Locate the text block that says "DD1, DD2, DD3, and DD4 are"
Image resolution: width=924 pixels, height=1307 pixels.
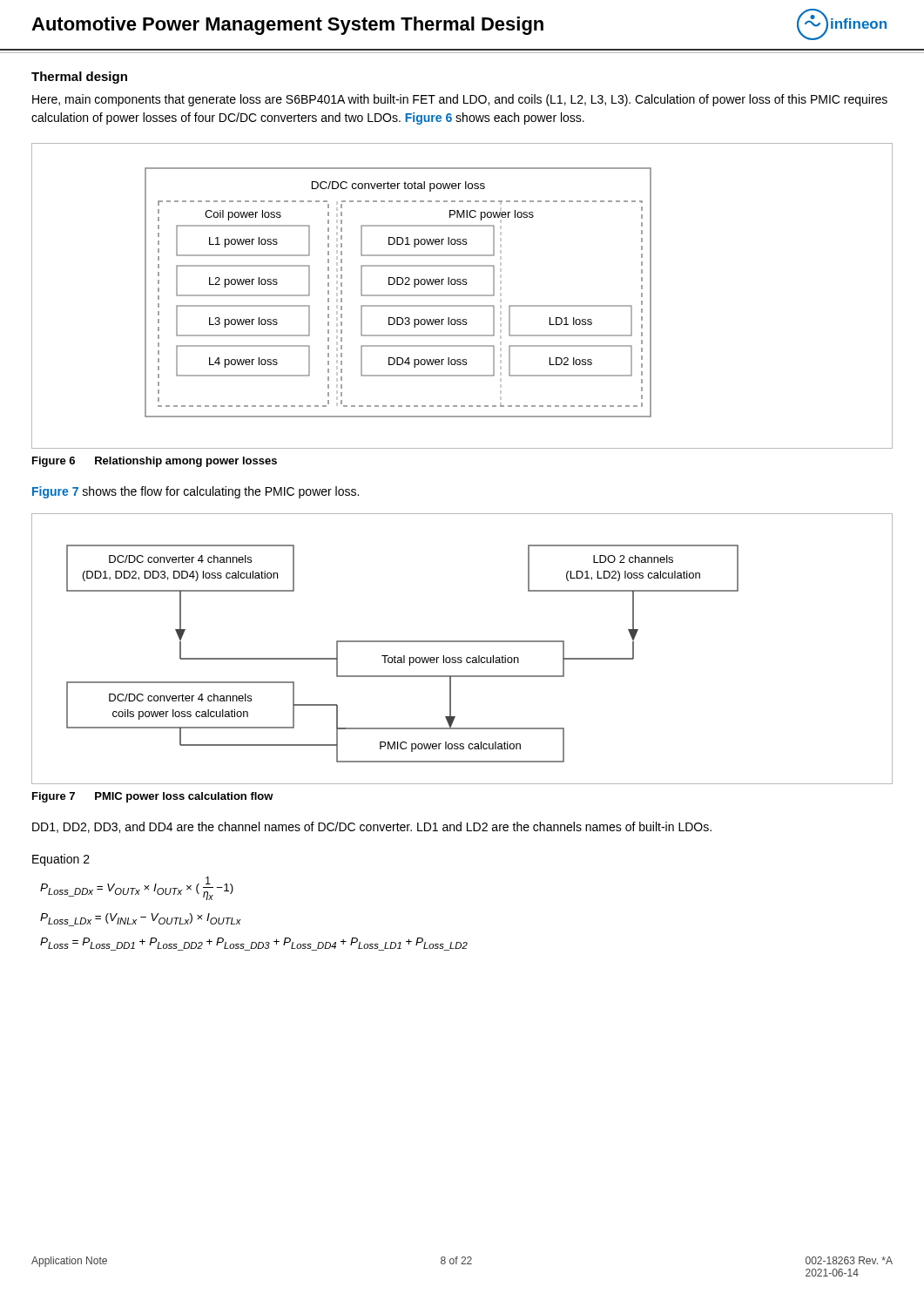coord(372,827)
